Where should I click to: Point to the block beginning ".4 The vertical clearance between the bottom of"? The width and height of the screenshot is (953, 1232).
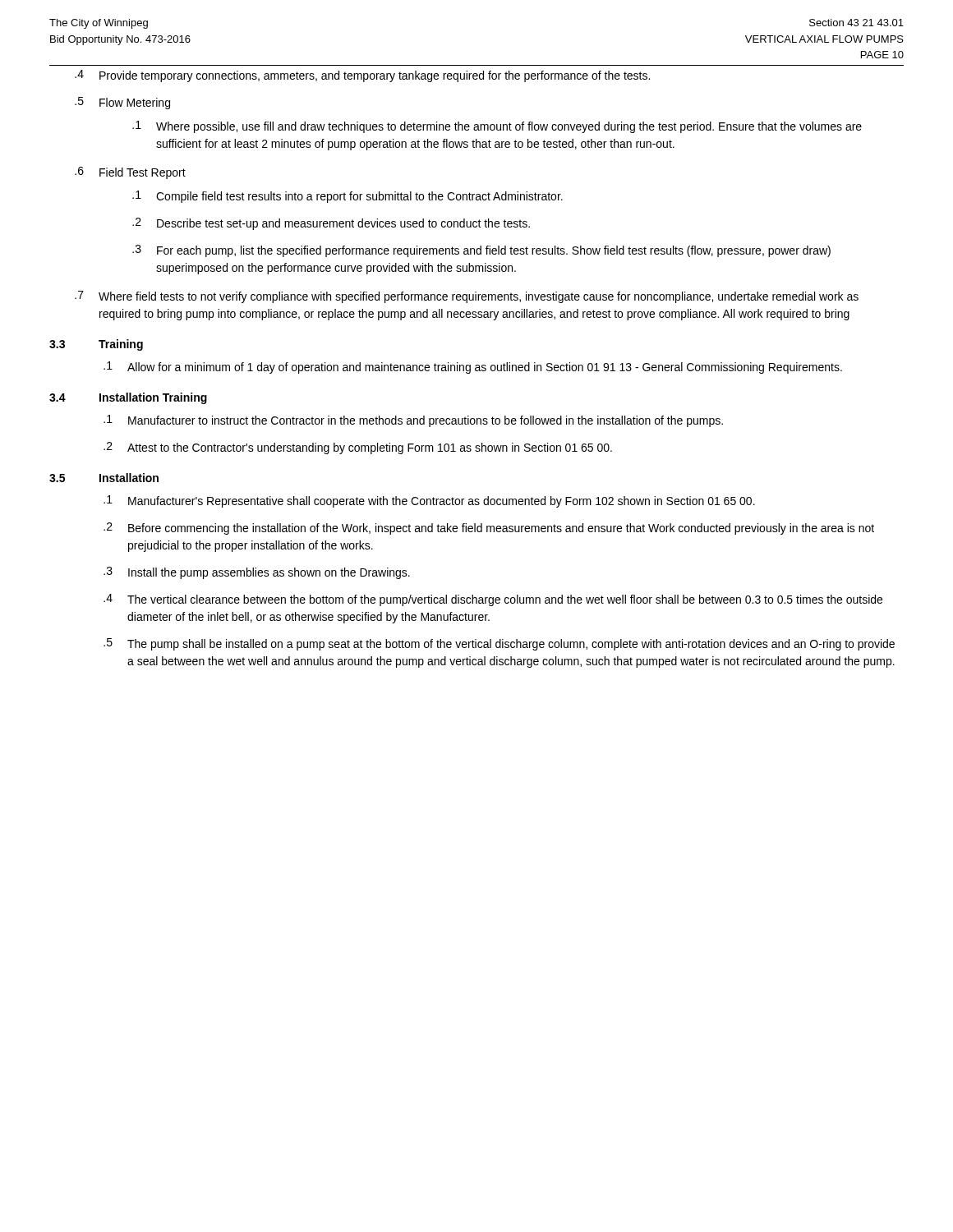point(476,609)
